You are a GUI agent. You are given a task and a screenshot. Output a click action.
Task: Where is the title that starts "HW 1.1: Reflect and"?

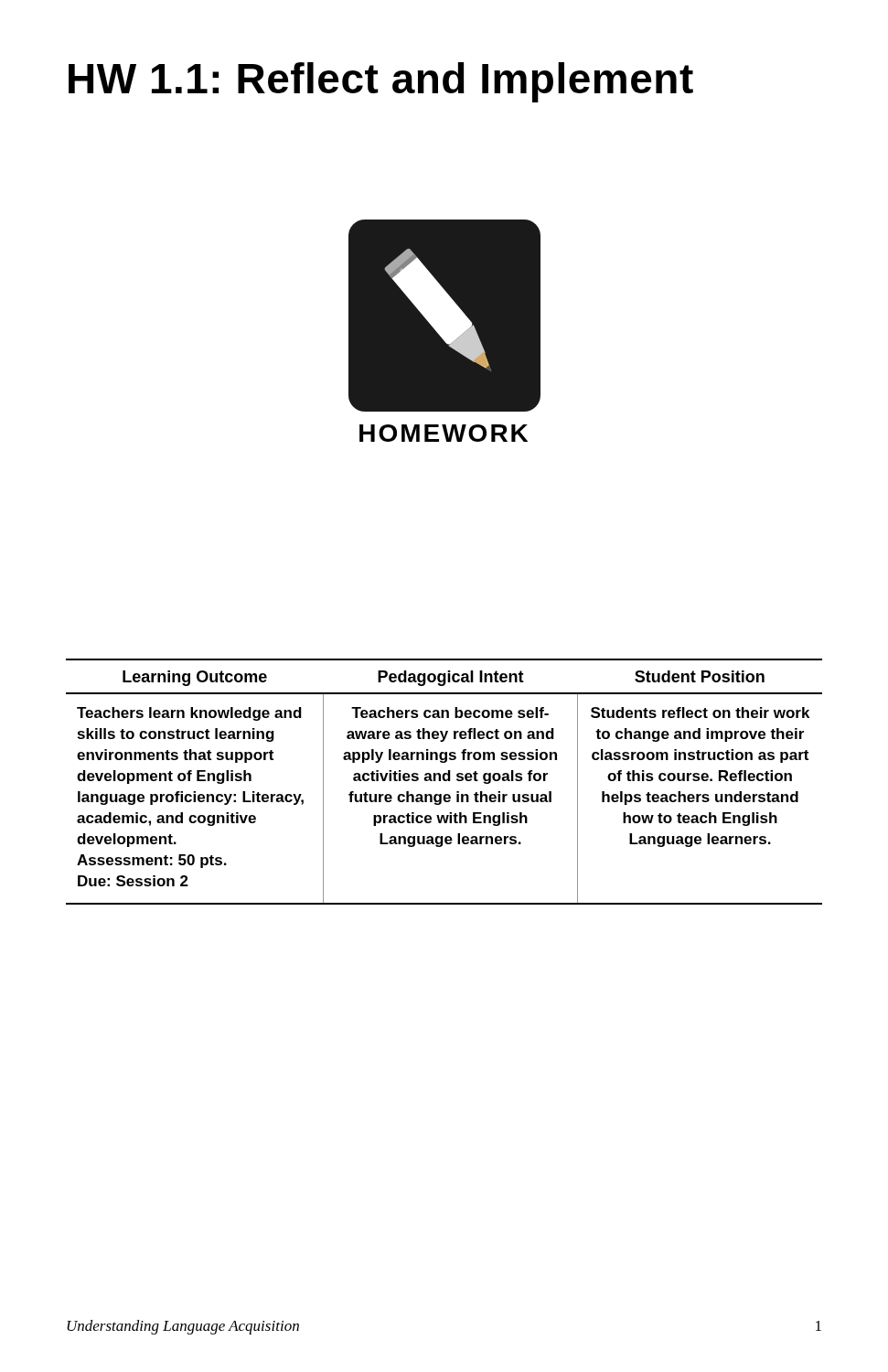coord(380,79)
